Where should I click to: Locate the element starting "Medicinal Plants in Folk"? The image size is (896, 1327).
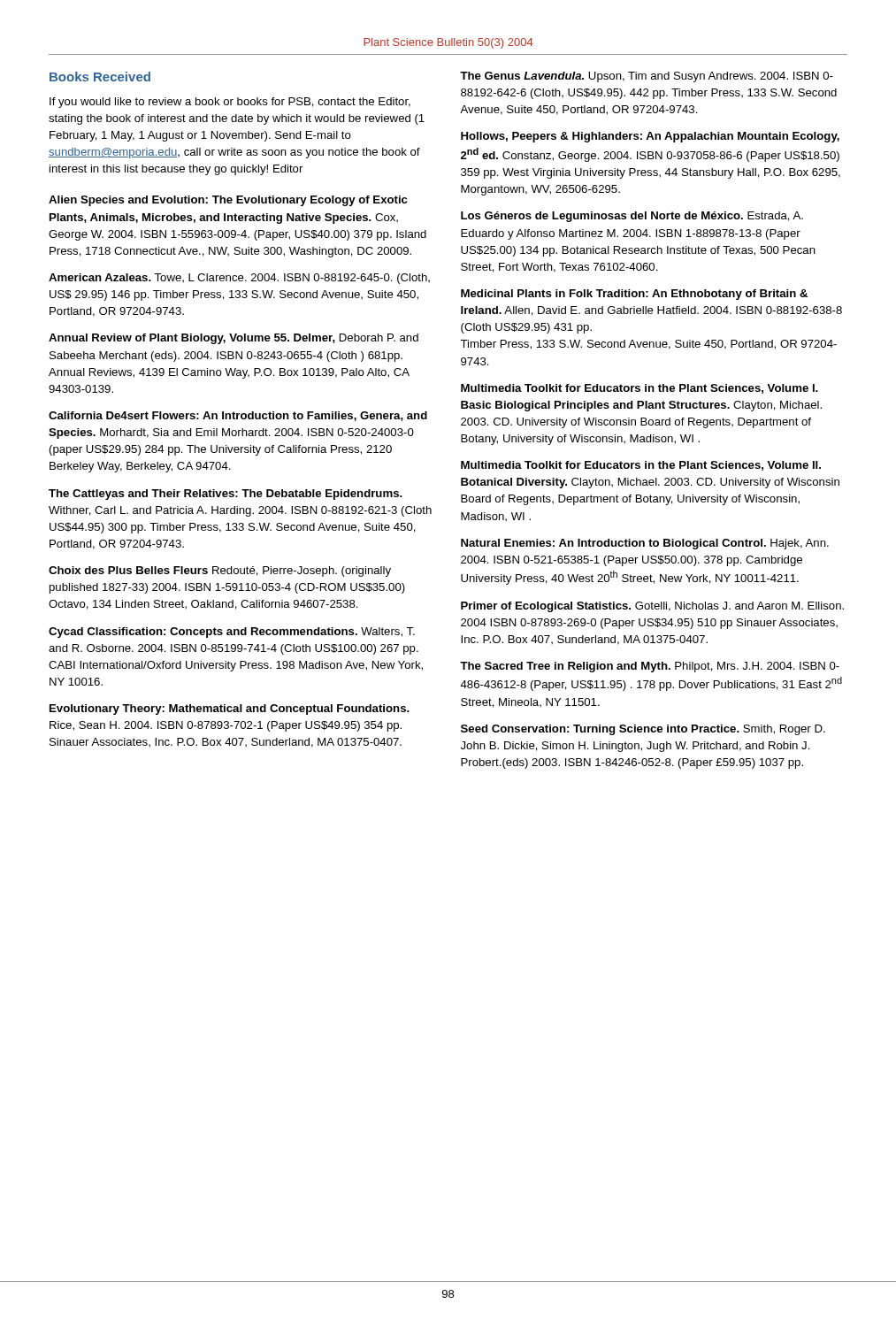coord(634,295)
